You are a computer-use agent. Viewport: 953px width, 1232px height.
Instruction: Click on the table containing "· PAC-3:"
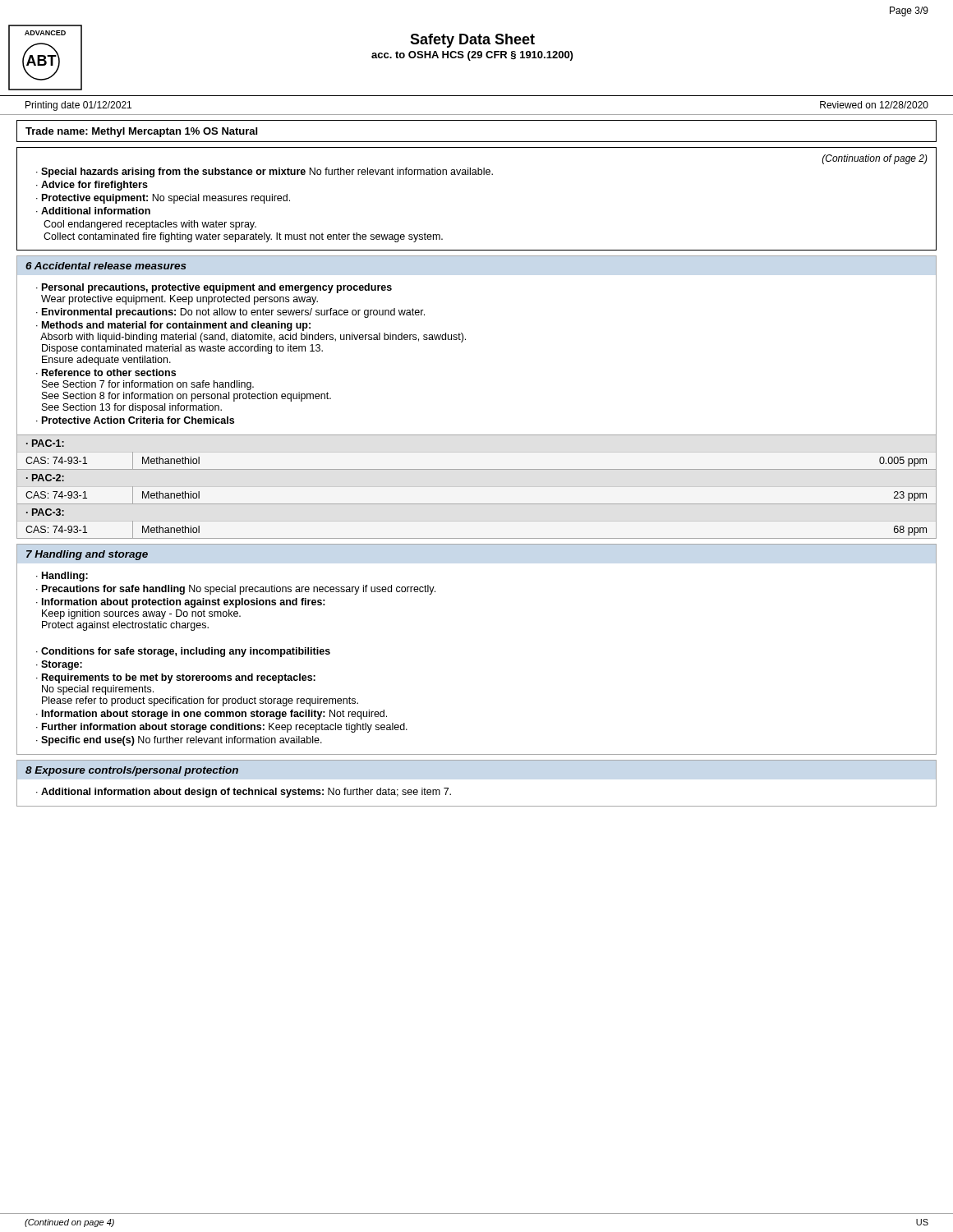[x=476, y=521]
